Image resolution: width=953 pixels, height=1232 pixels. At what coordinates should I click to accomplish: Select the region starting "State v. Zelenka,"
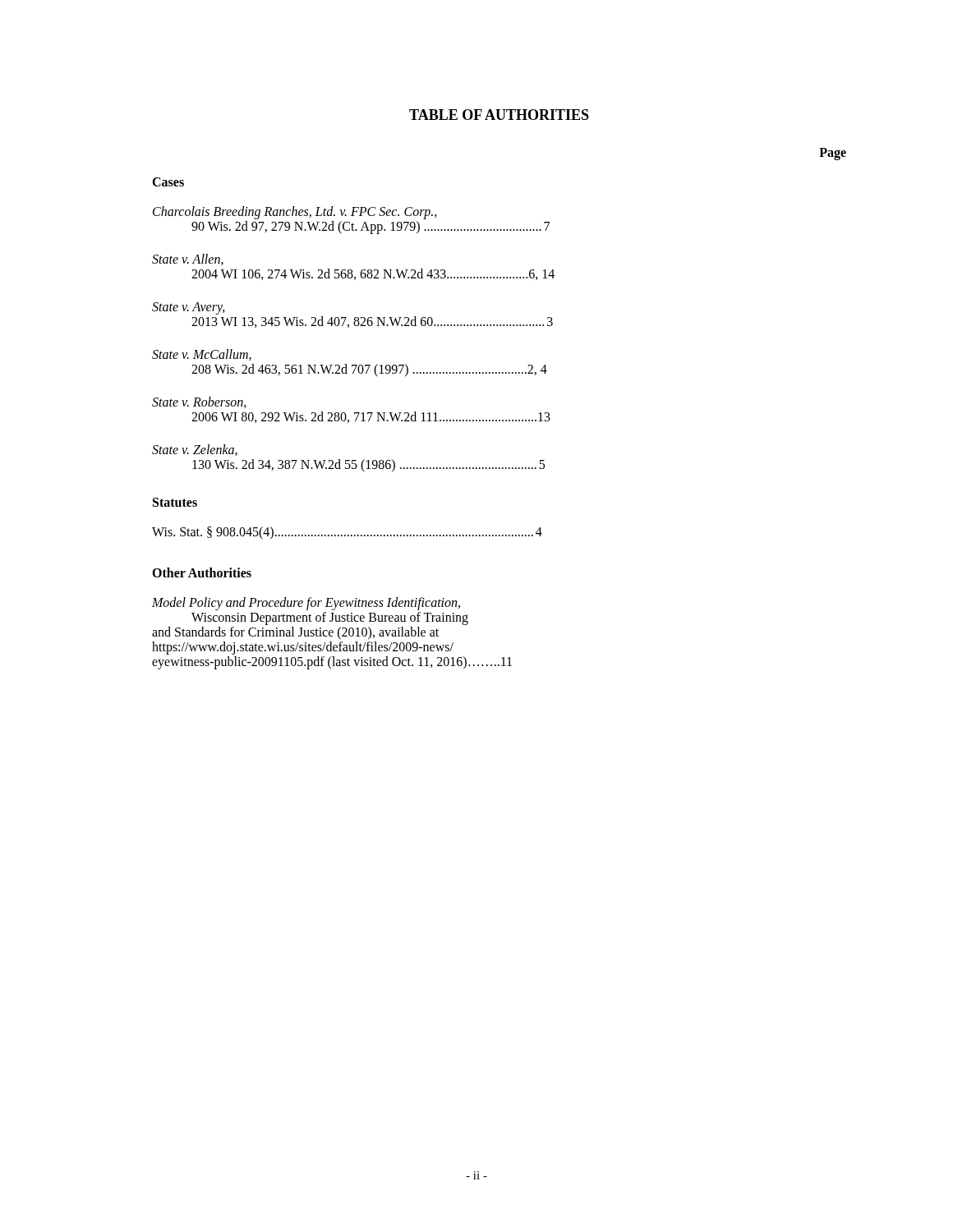pos(499,457)
